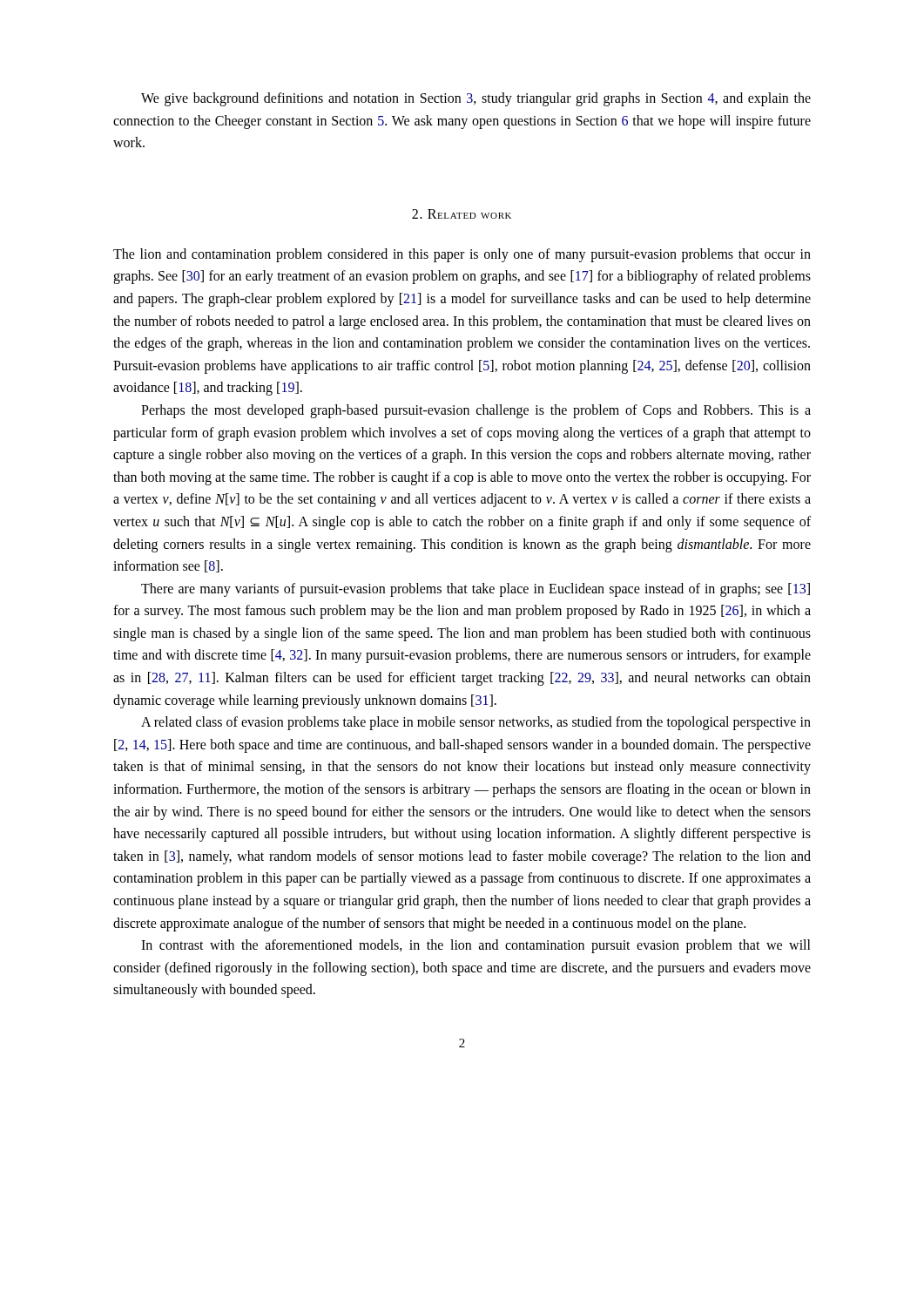Locate the text "2. Related work"
Screen dimensions: 1307x924
point(462,214)
